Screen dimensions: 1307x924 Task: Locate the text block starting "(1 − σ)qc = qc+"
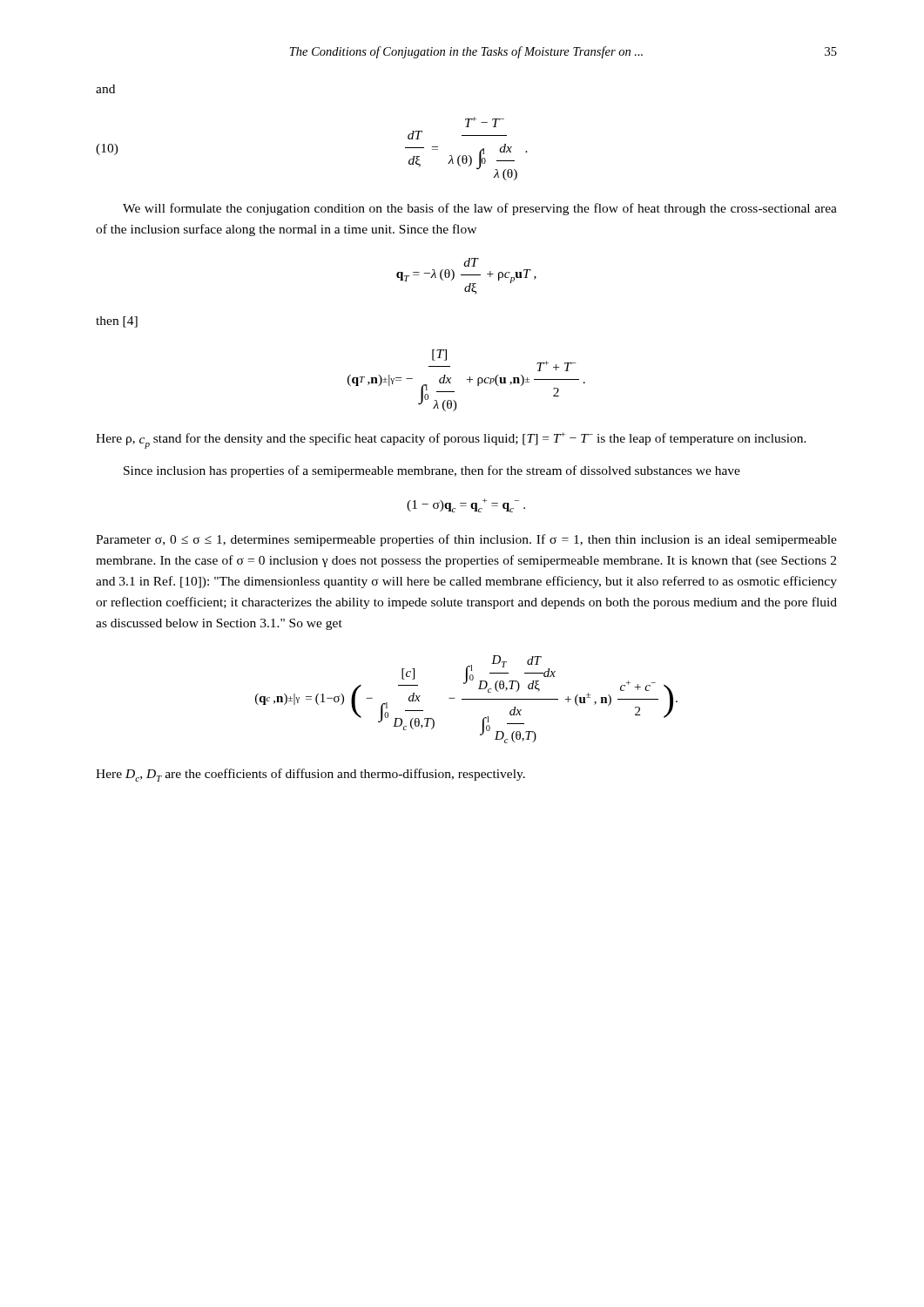click(x=466, y=505)
